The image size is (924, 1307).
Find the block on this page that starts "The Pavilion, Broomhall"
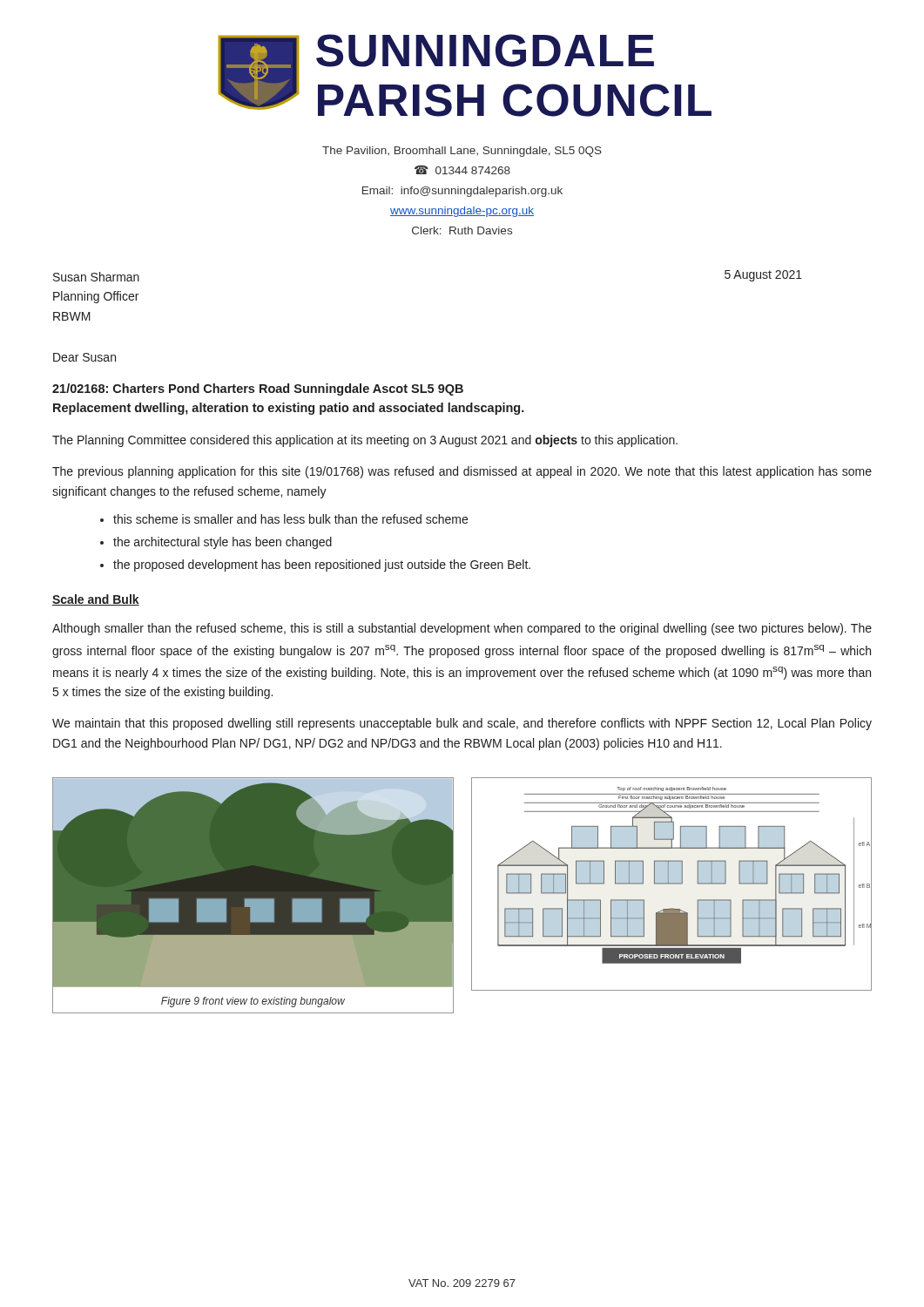(x=462, y=191)
